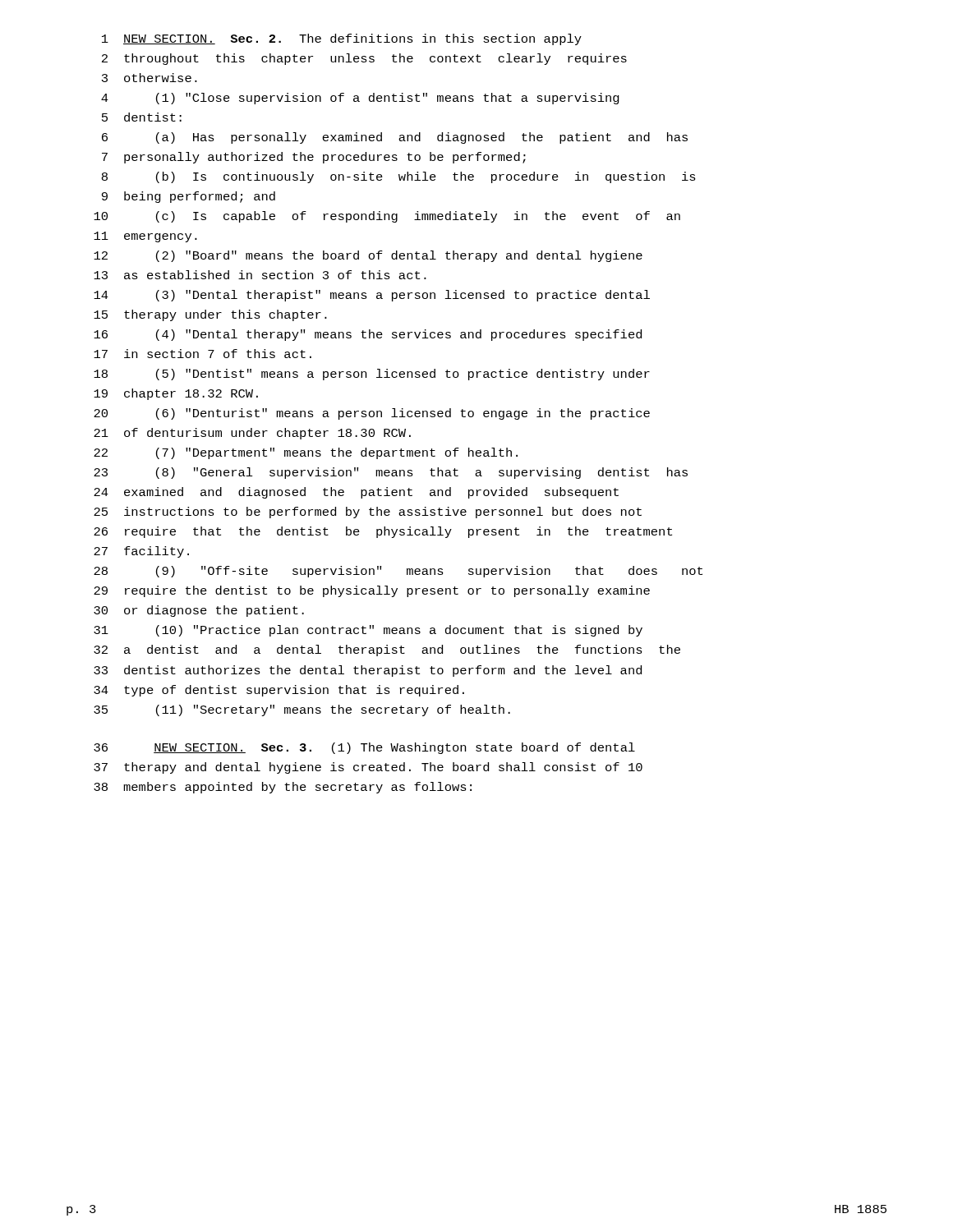Select the block starting "4 (1) "Close supervision of a"
The image size is (953, 1232).
coord(476,99)
